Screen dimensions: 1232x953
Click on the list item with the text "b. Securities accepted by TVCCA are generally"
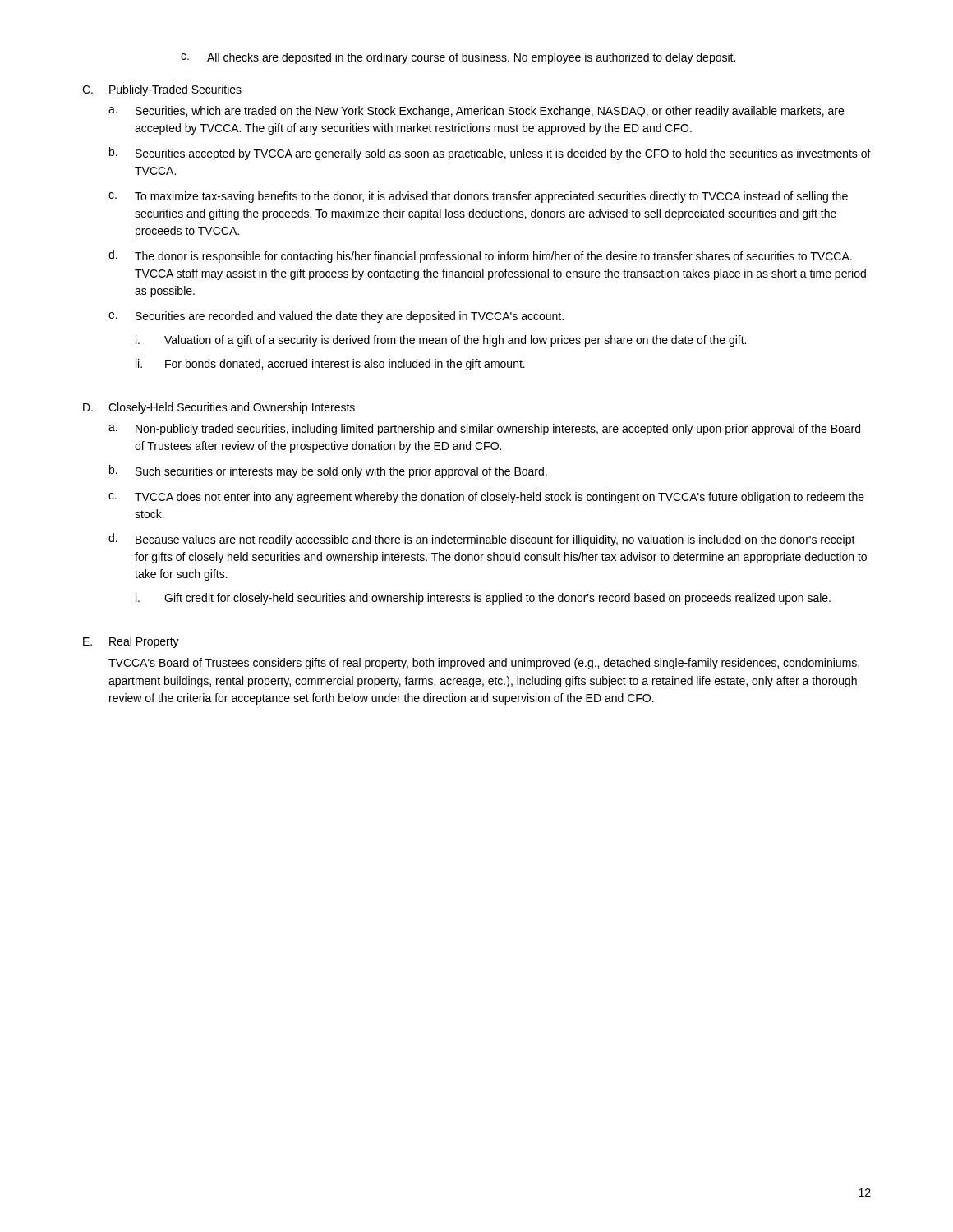coord(490,163)
